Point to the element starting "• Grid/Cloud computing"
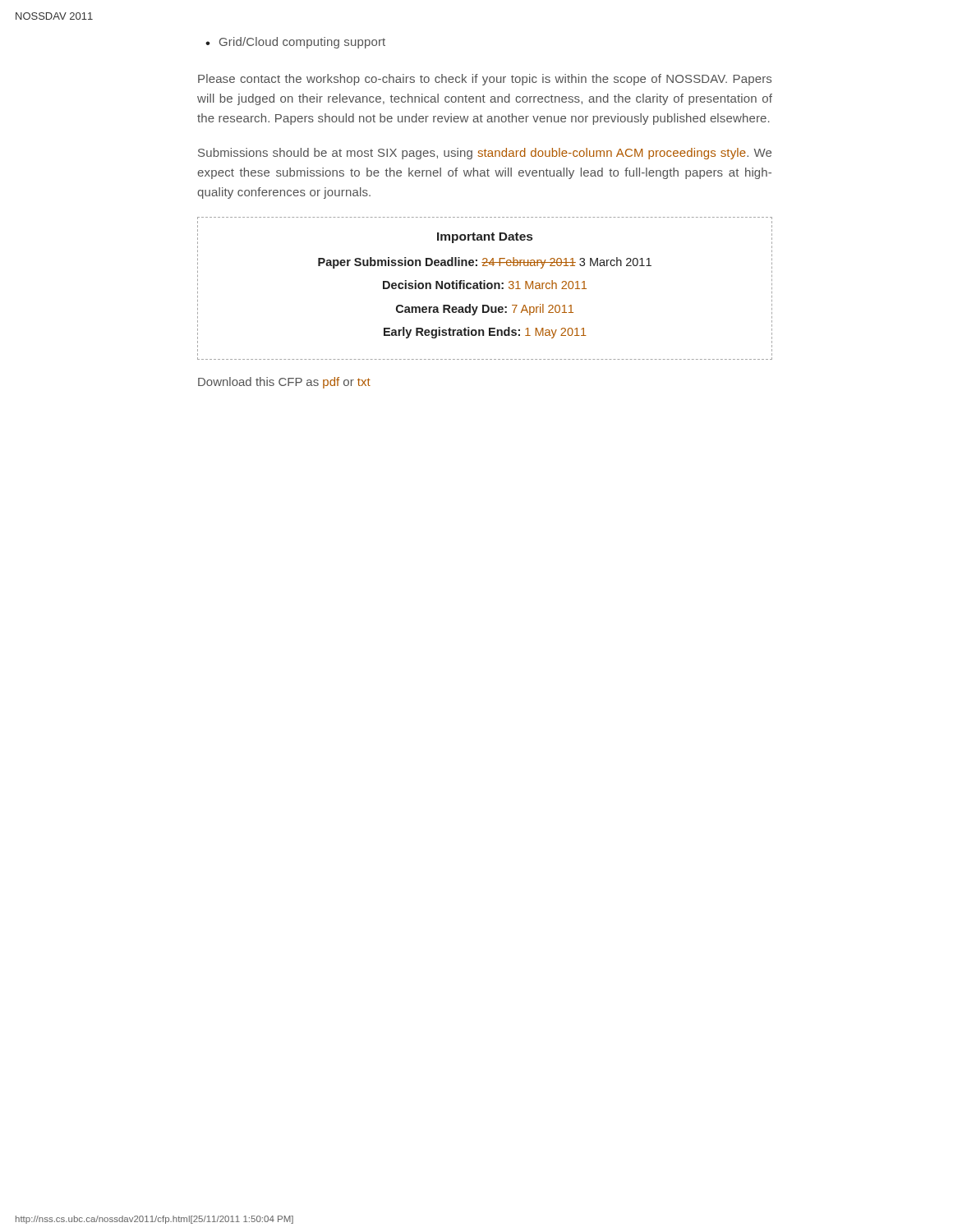 (296, 43)
